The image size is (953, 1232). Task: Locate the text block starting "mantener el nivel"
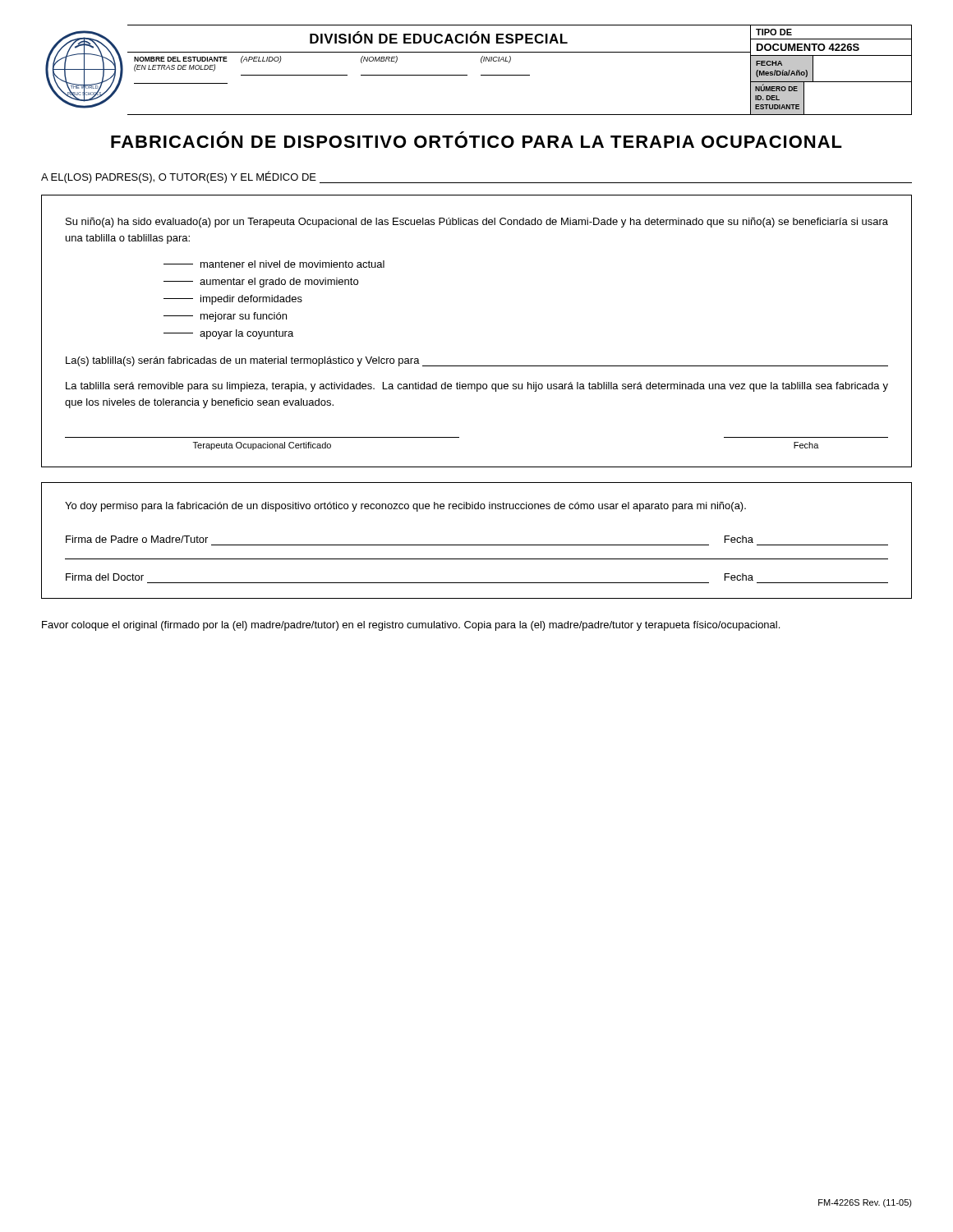click(274, 264)
